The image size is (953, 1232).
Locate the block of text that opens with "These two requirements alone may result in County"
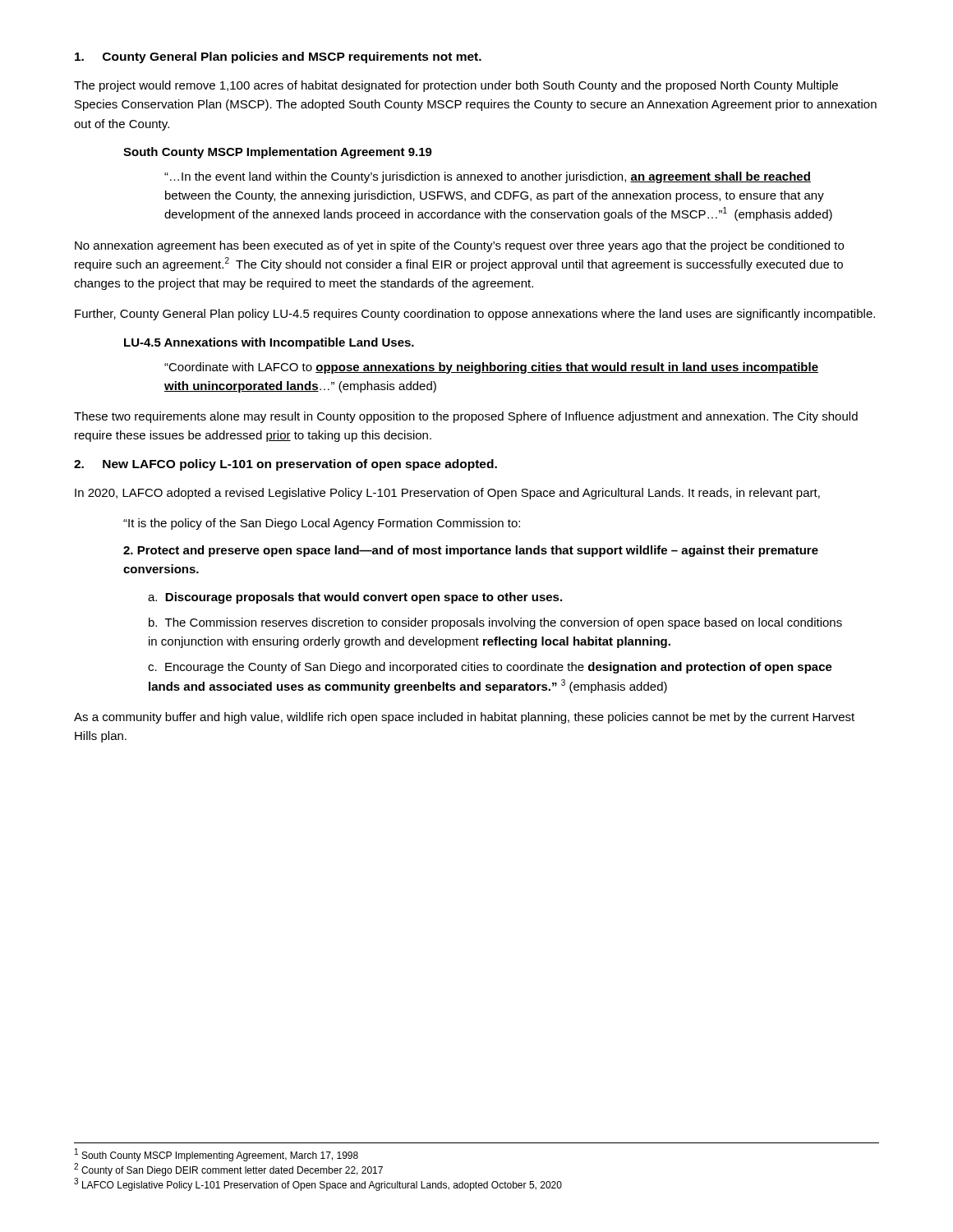pos(466,426)
